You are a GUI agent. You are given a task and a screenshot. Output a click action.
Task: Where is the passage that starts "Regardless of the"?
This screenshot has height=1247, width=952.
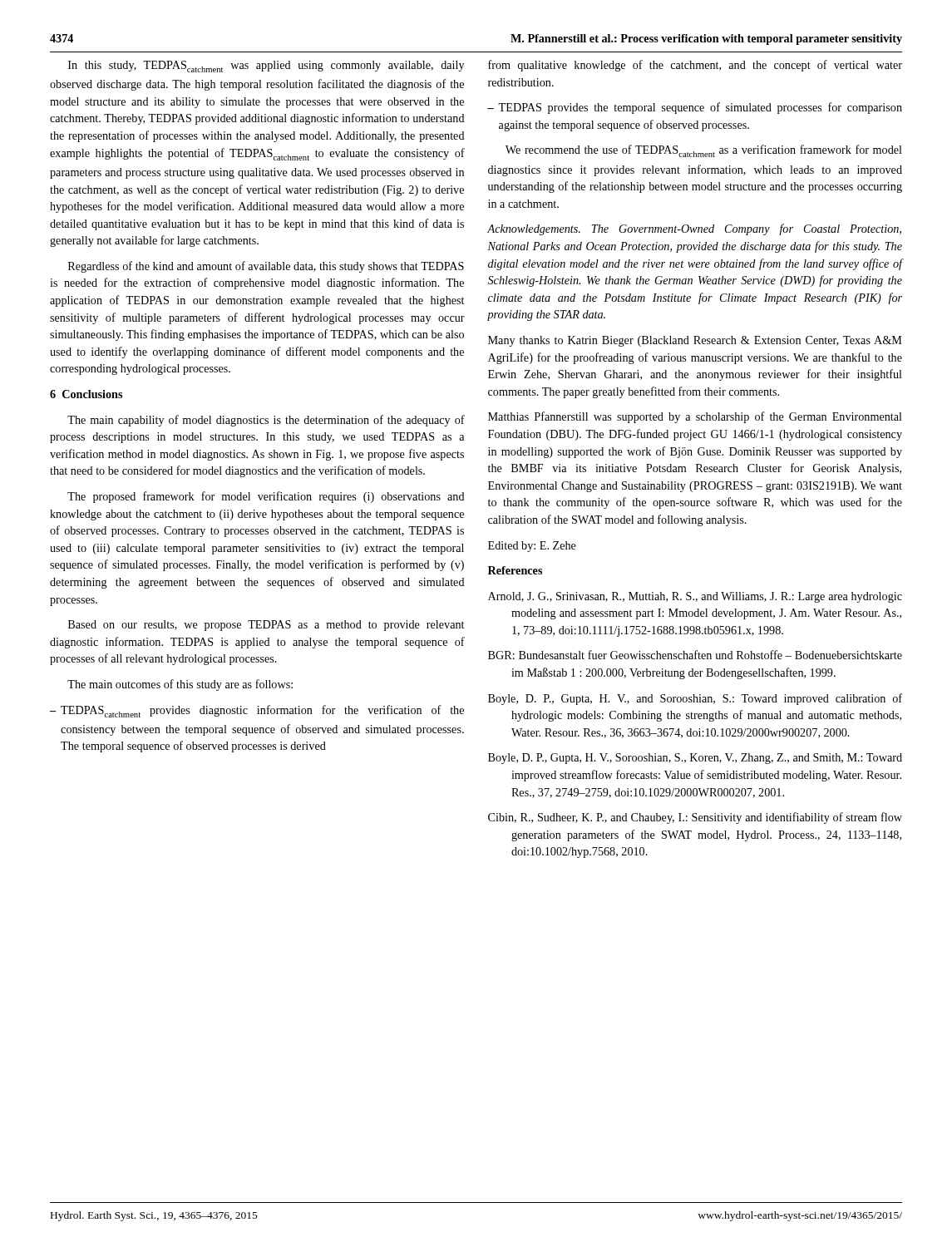257,318
